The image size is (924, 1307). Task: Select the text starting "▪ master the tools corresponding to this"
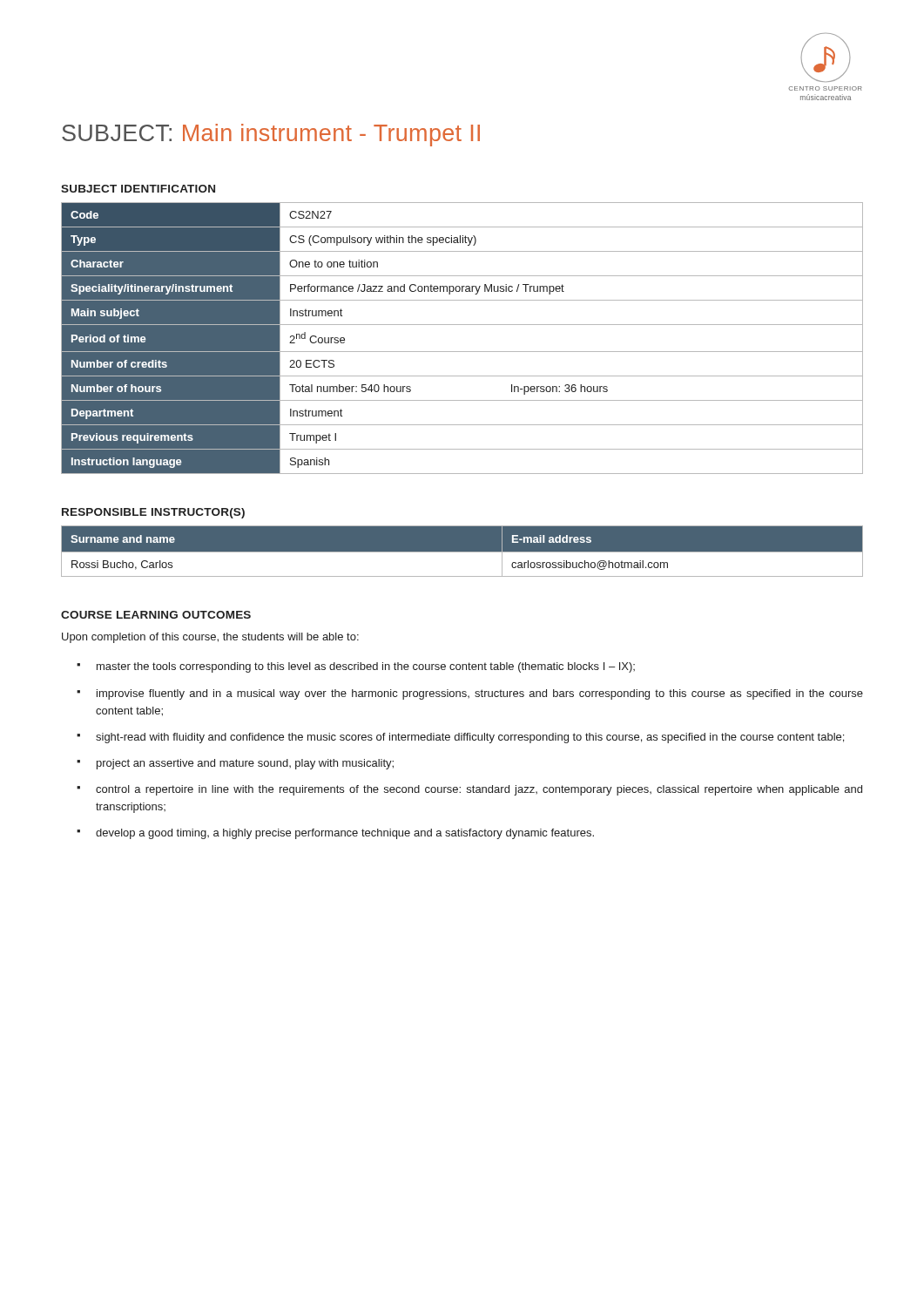point(470,667)
